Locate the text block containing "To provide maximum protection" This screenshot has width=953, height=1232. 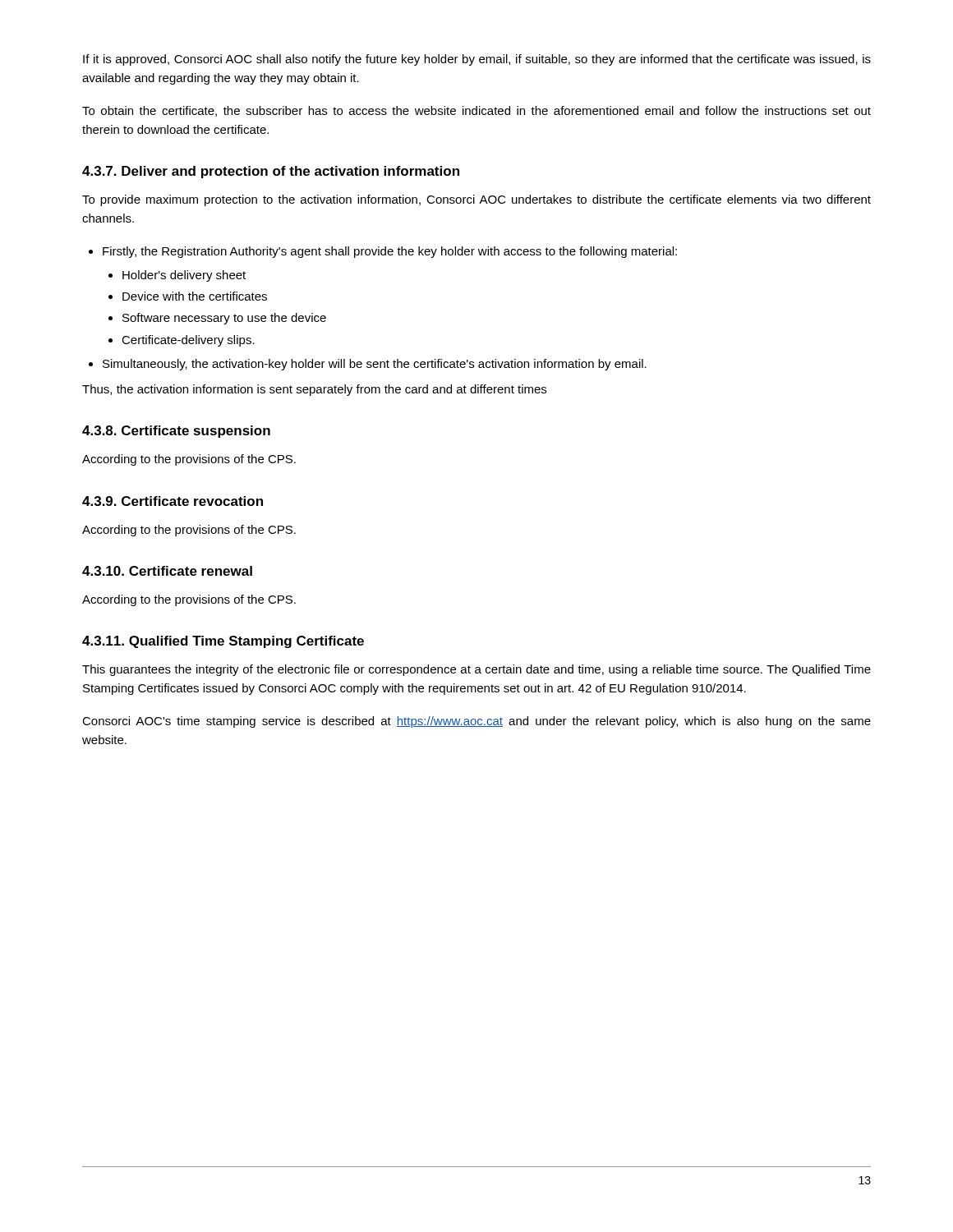(x=476, y=209)
